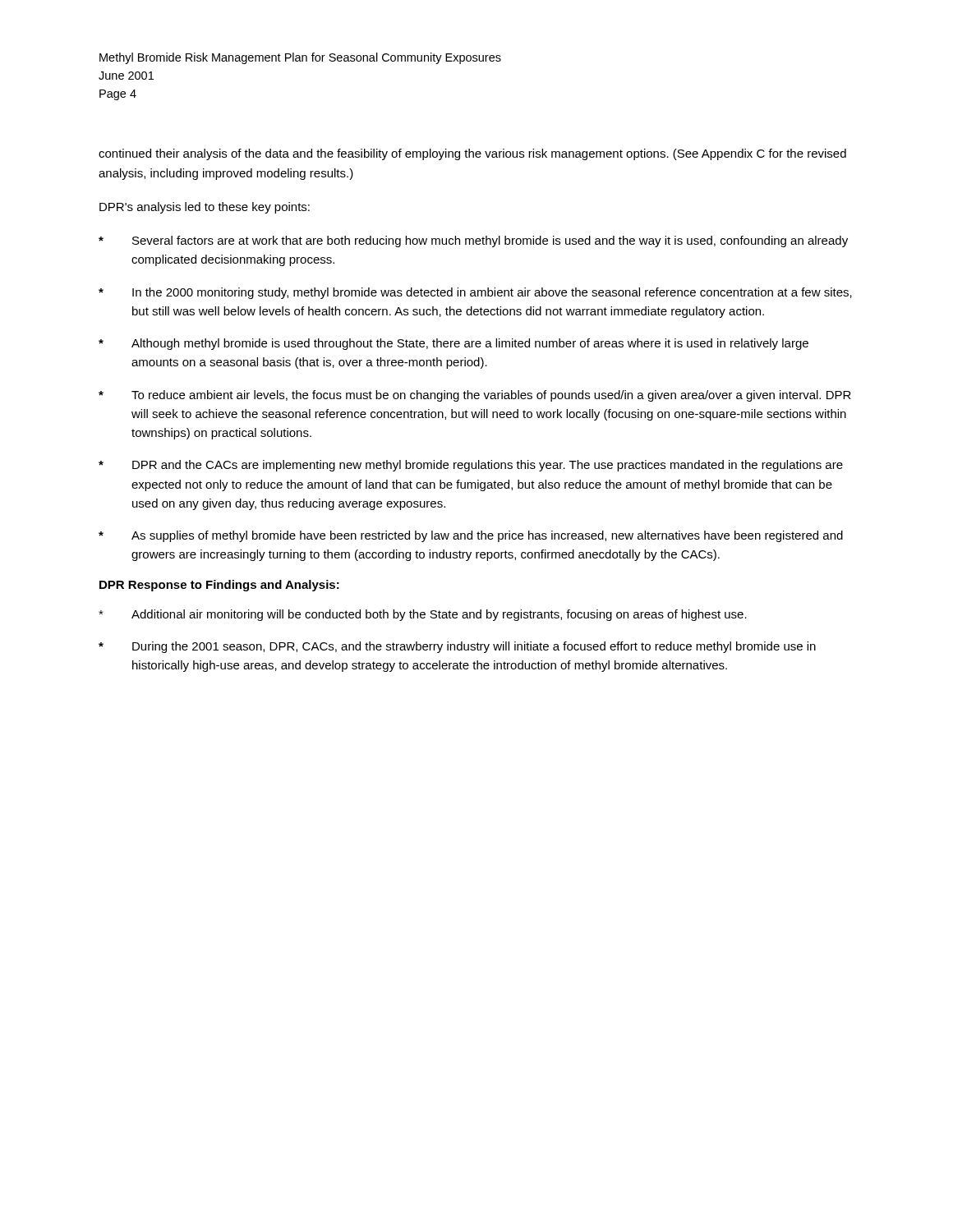
Task: Select the passage starting "* During the"
Action: coord(476,655)
